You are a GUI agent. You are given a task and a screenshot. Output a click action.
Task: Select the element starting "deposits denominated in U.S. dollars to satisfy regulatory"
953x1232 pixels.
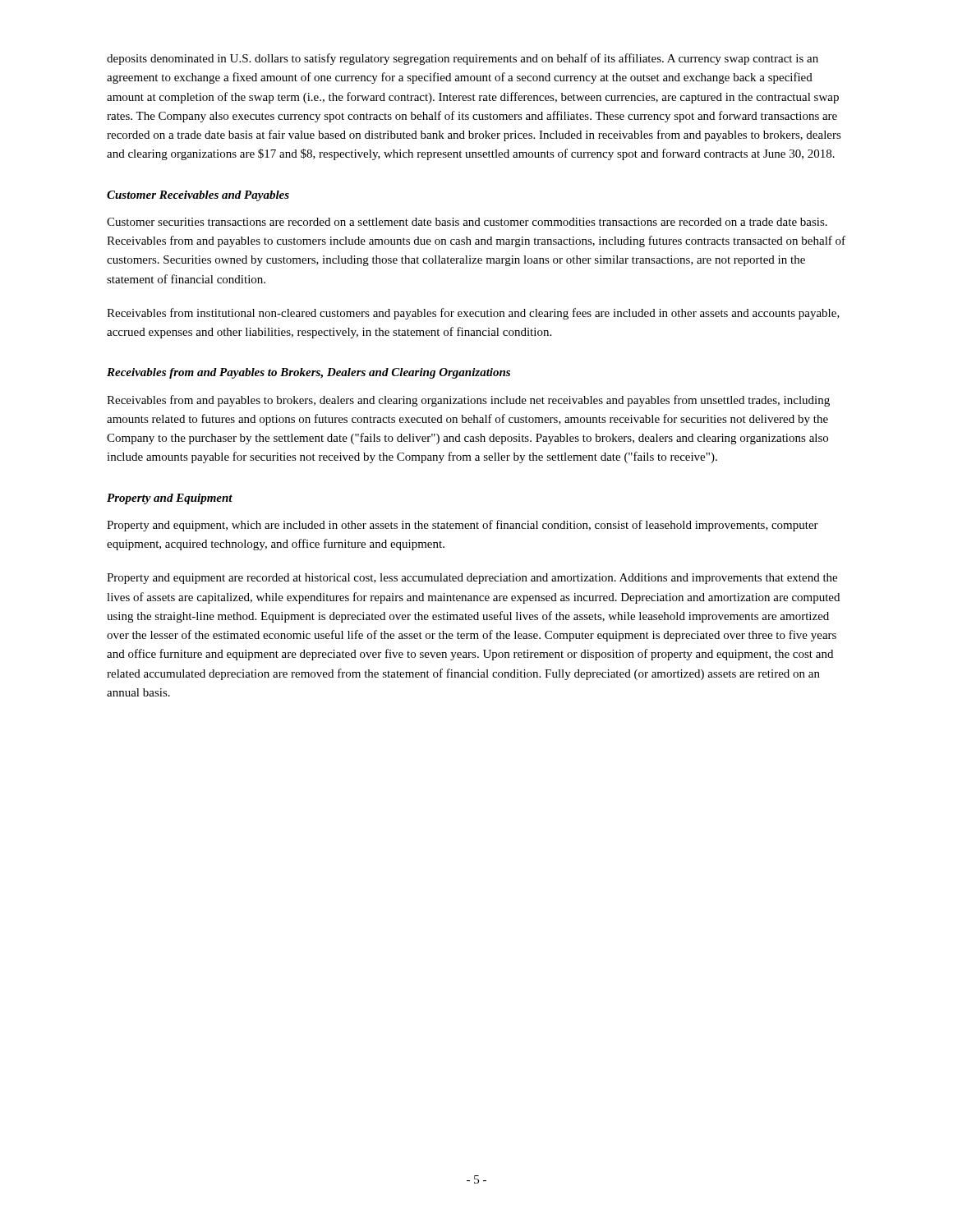click(474, 106)
